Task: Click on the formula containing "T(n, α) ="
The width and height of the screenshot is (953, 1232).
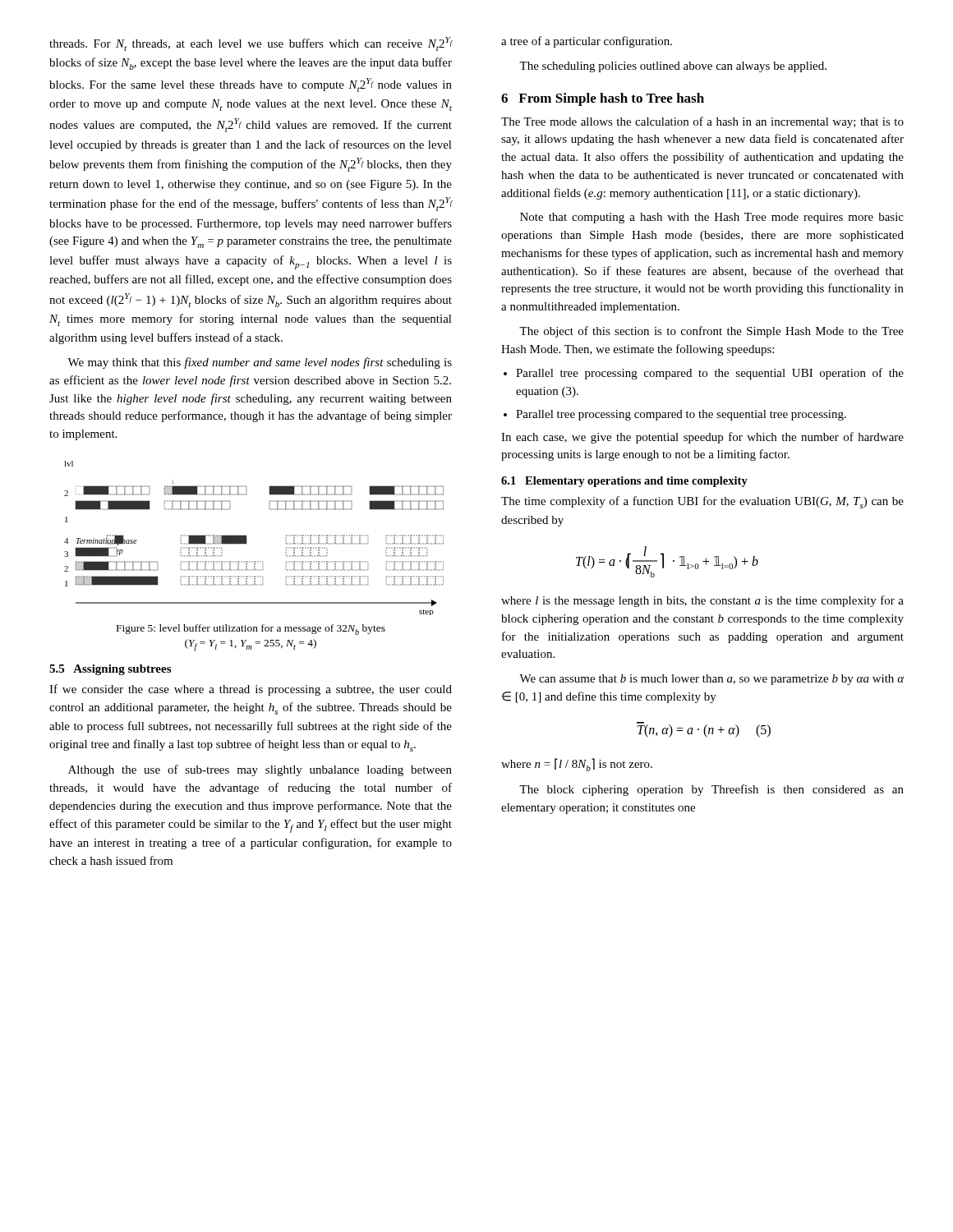Action: 702,729
